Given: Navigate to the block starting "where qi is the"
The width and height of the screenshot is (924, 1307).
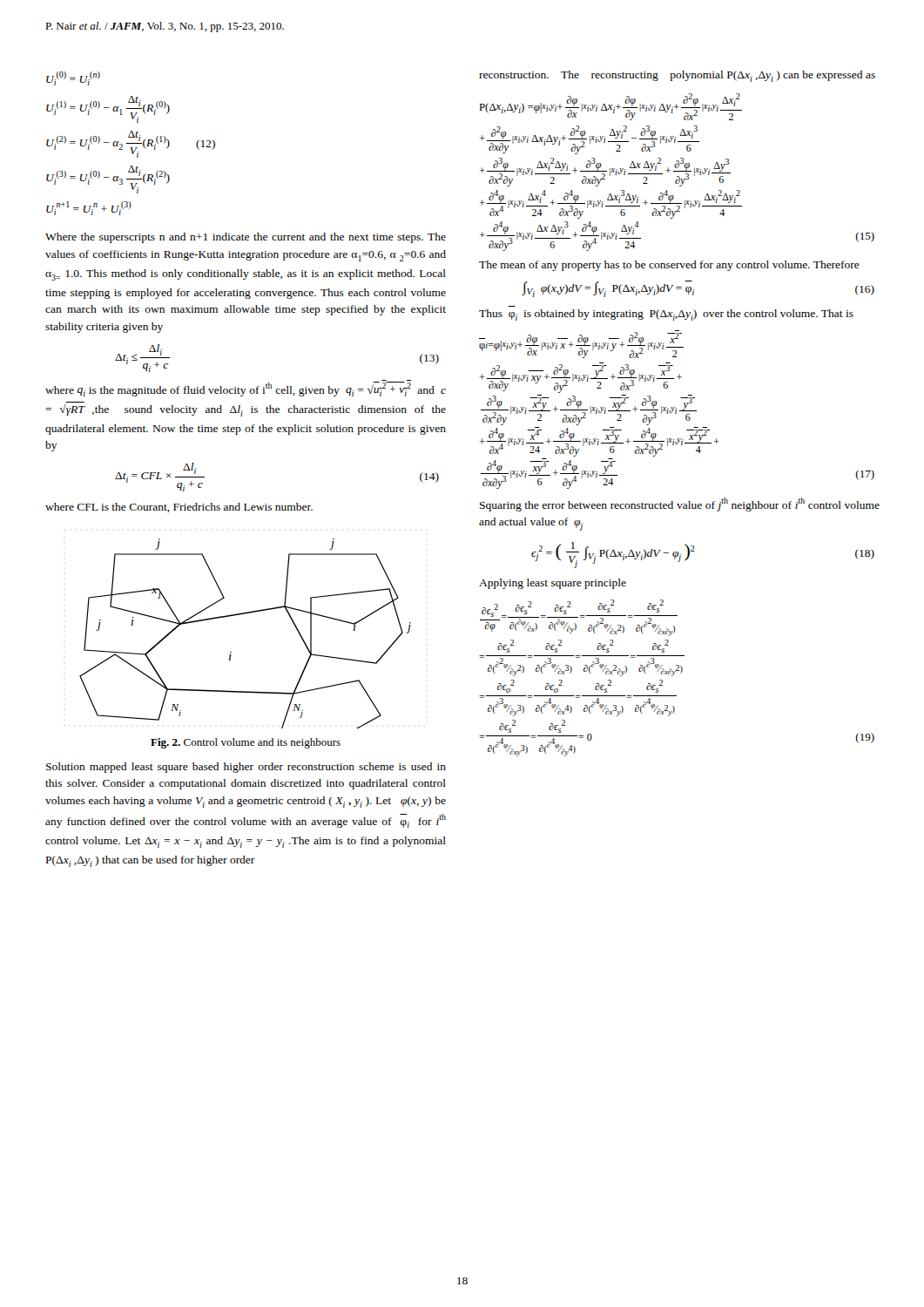Looking at the screenshot, I should (x=246, y=416).
